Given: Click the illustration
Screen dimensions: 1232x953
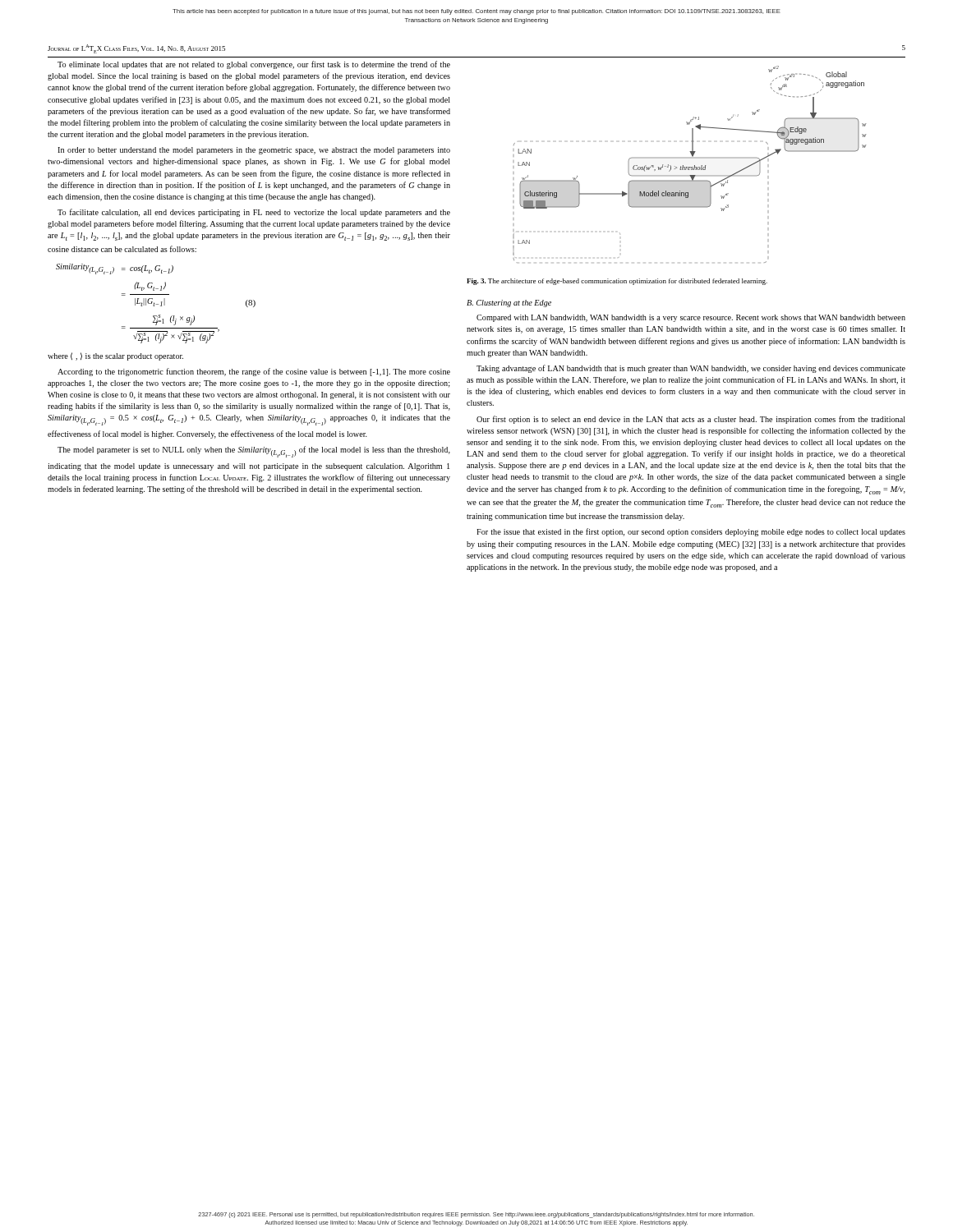Looking at the screenshot, I should pos(686,166).
